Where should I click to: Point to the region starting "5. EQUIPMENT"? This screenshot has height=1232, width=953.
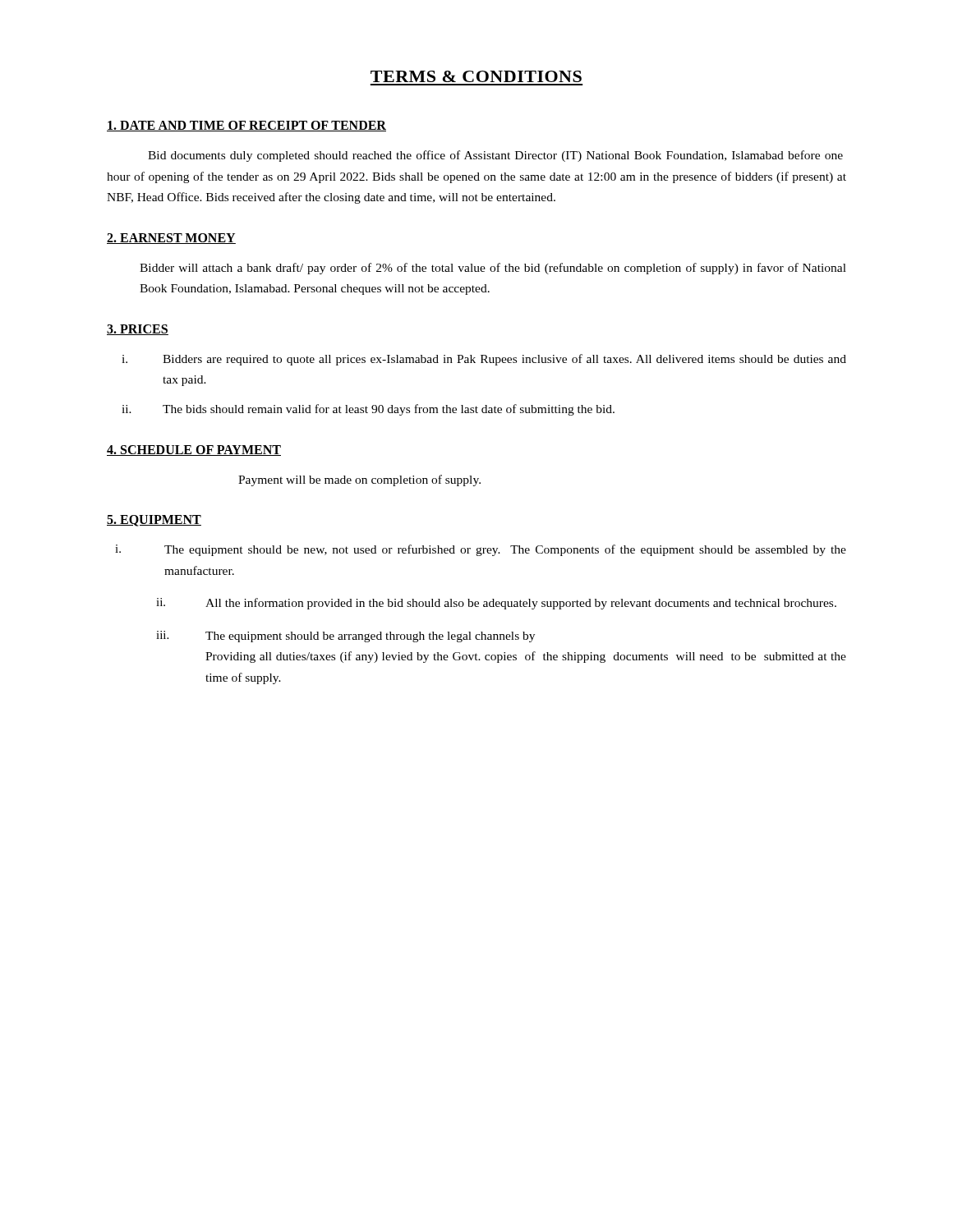(x=154, y=520)
